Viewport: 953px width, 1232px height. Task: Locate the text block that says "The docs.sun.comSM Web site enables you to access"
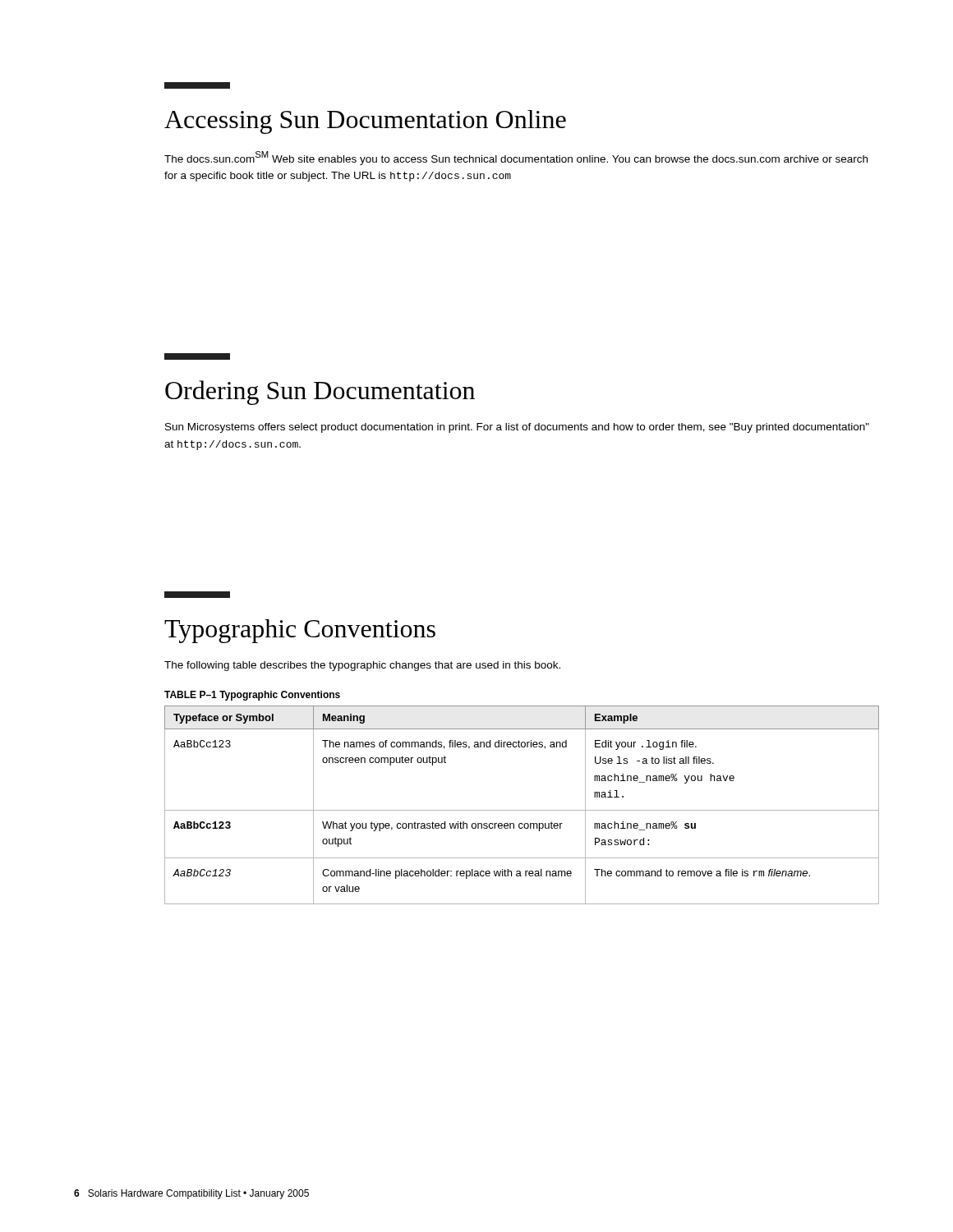coord(522,166)
